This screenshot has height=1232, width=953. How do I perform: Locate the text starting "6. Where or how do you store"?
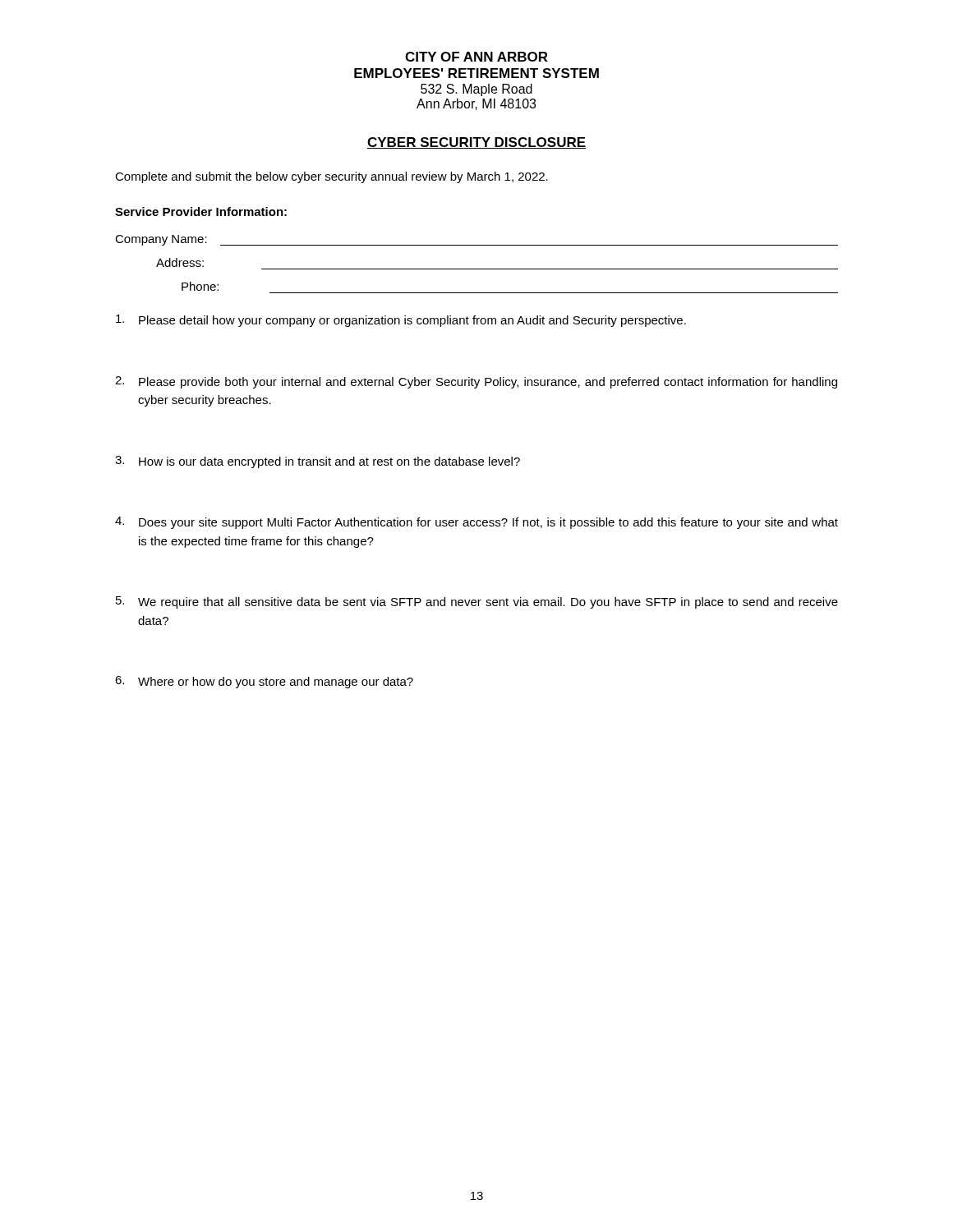click(264, 682)
